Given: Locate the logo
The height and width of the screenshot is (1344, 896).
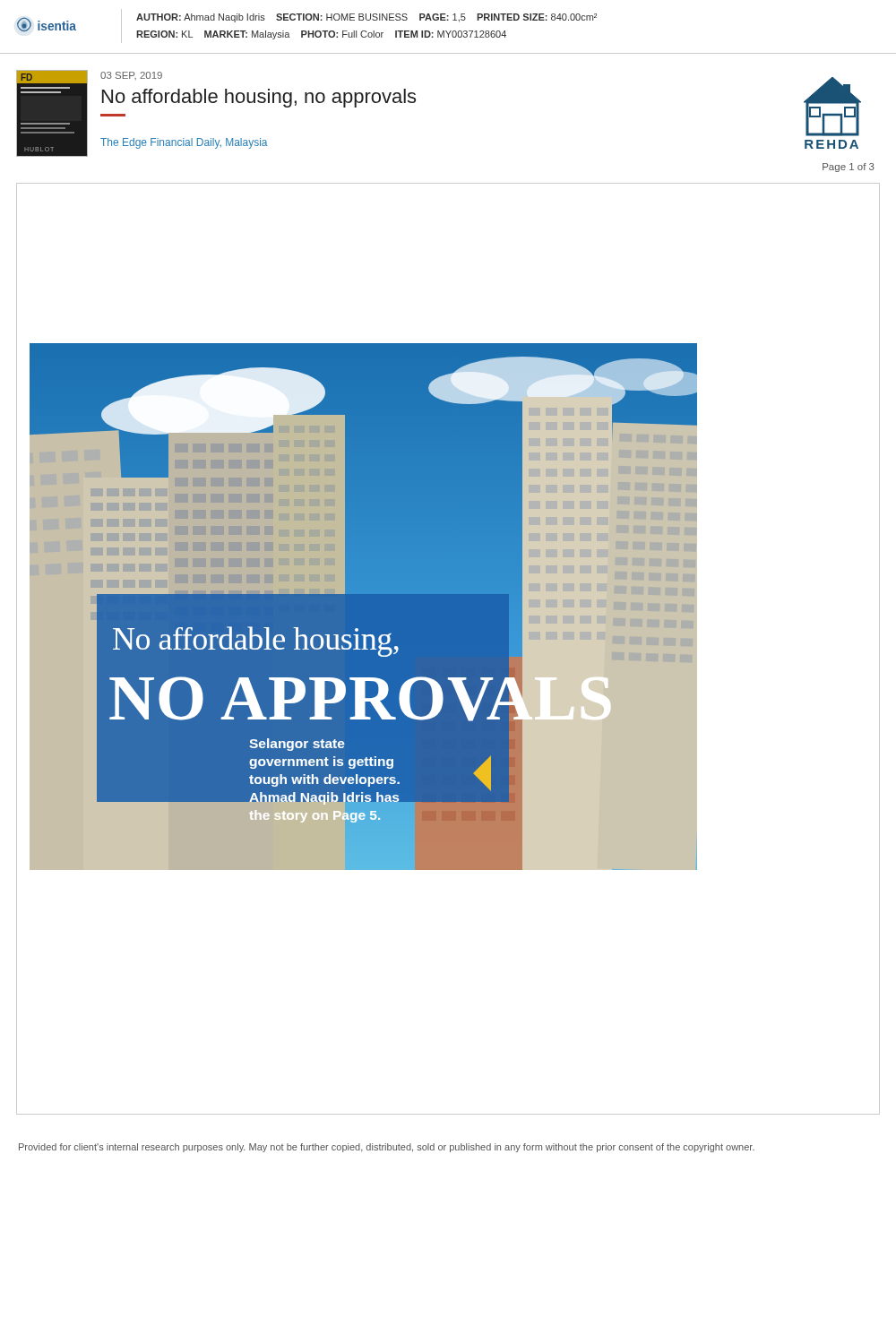Looking at the screenshot, I should (x=833, y=115).
